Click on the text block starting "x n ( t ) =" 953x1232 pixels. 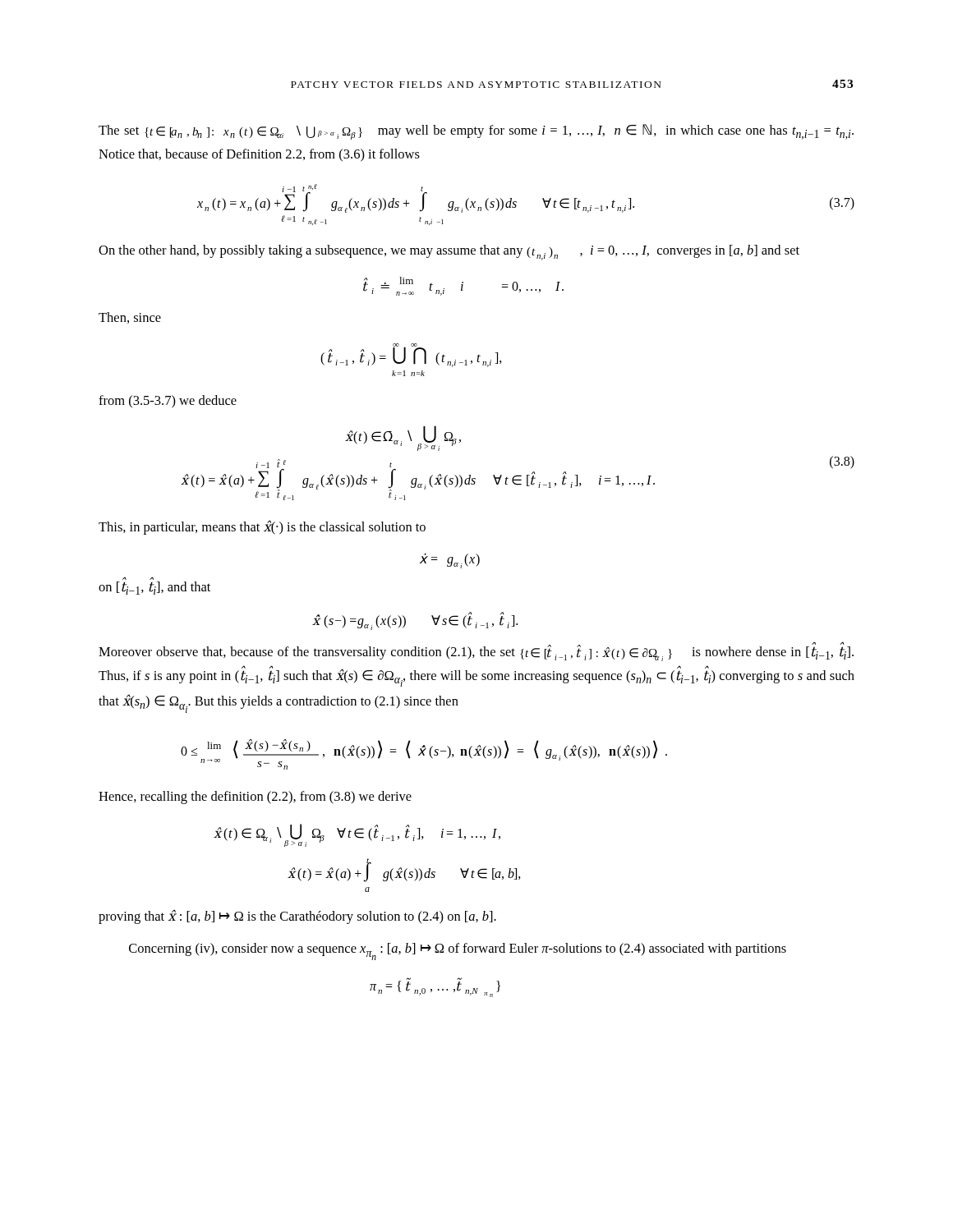[526, 203]
